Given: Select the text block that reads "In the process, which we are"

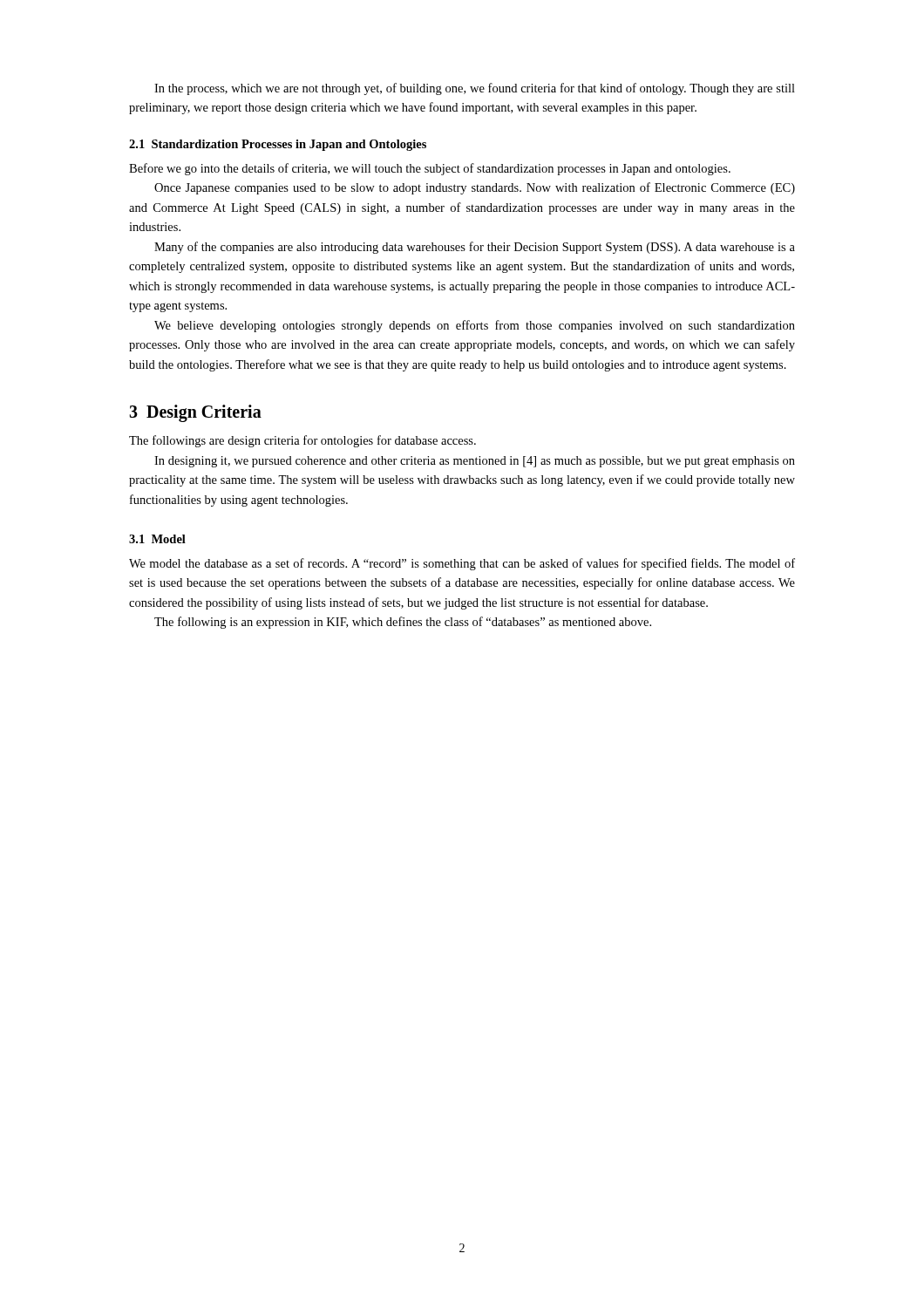Looking at the screenshot, I should [x=462, y=98].
